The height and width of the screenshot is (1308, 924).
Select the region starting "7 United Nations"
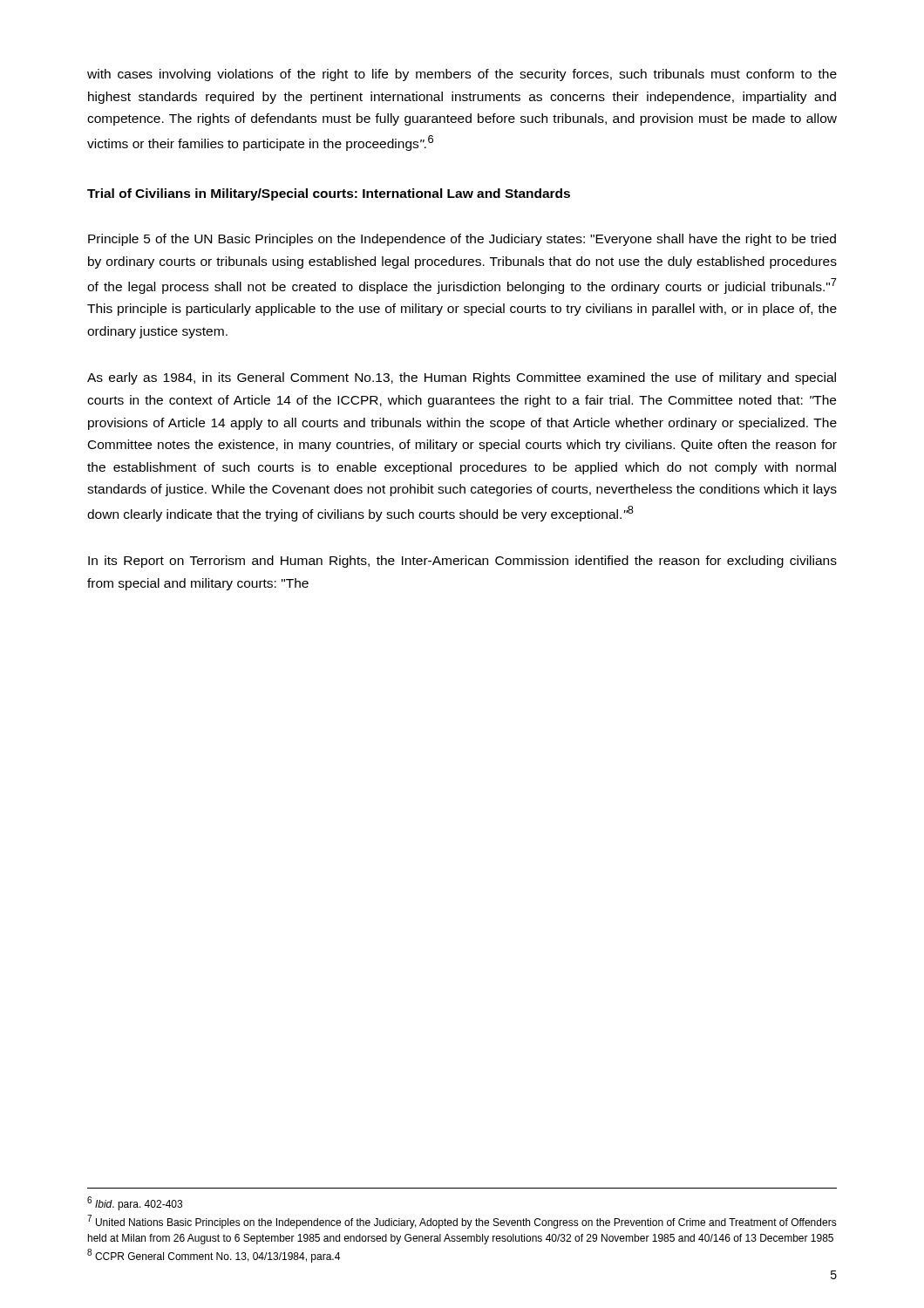coord(462,1229)
